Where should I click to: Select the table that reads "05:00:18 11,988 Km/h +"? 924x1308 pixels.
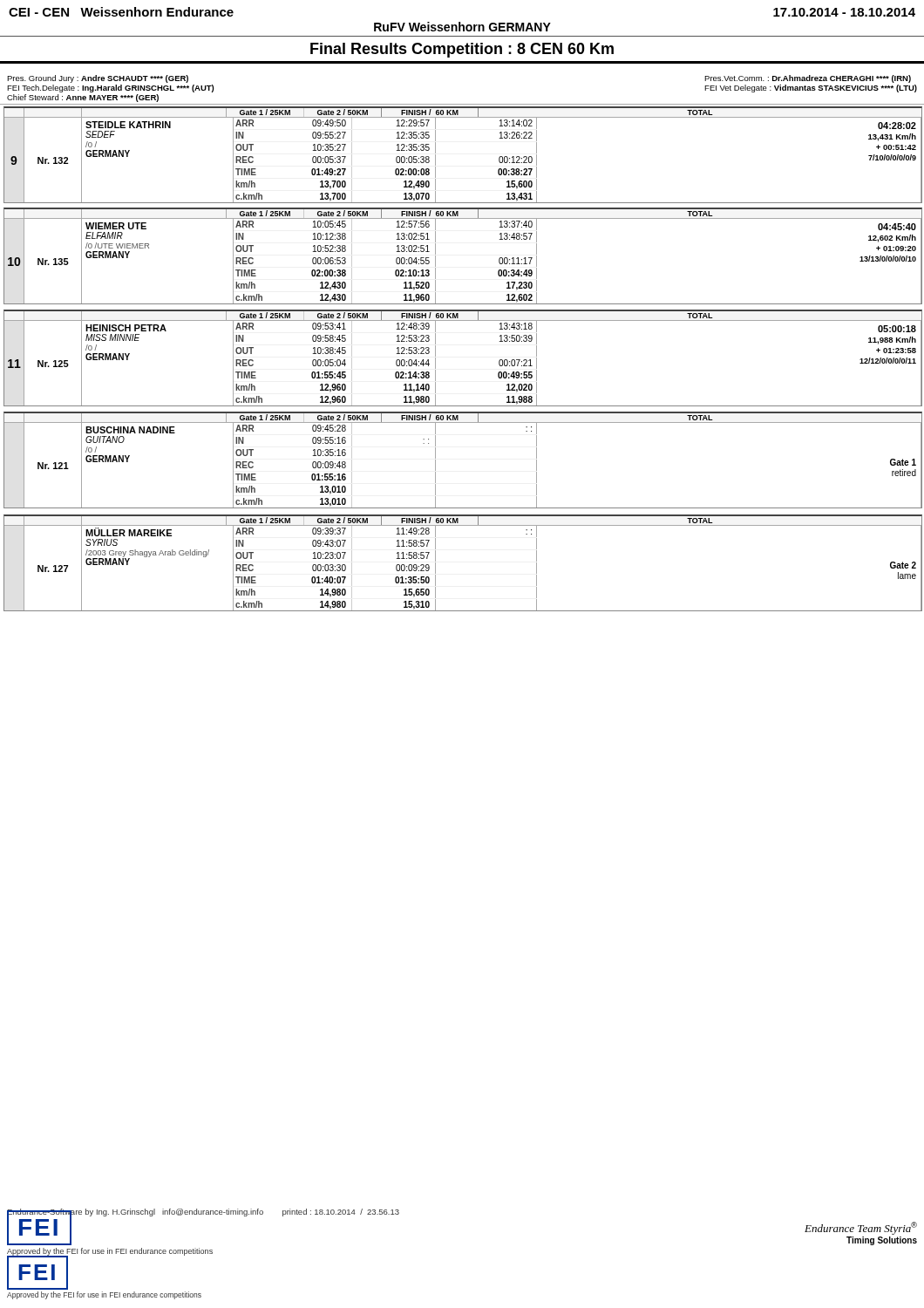pos(463,358)
